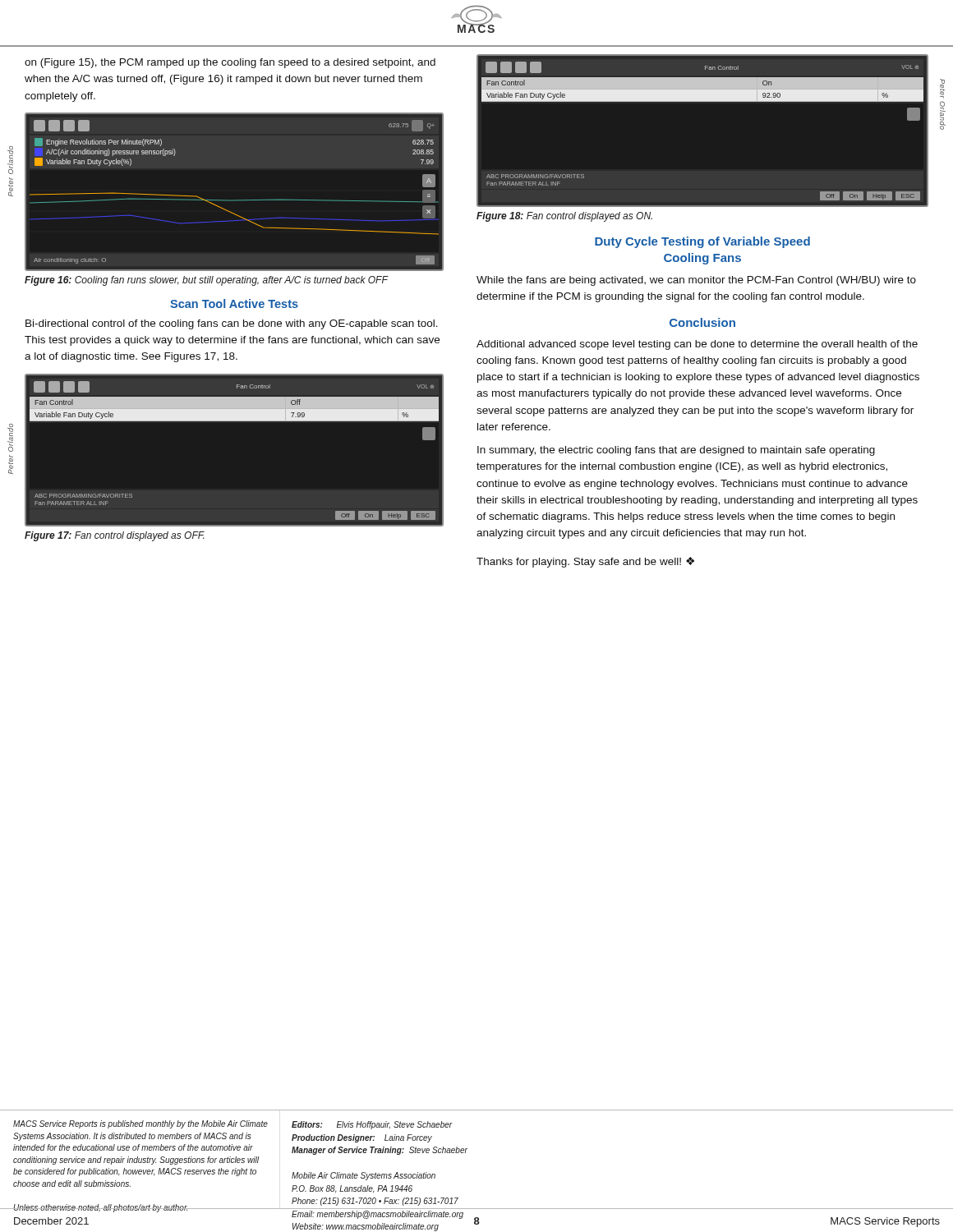Find the text starting "Figure 18: Fan control displayed"

565,216
